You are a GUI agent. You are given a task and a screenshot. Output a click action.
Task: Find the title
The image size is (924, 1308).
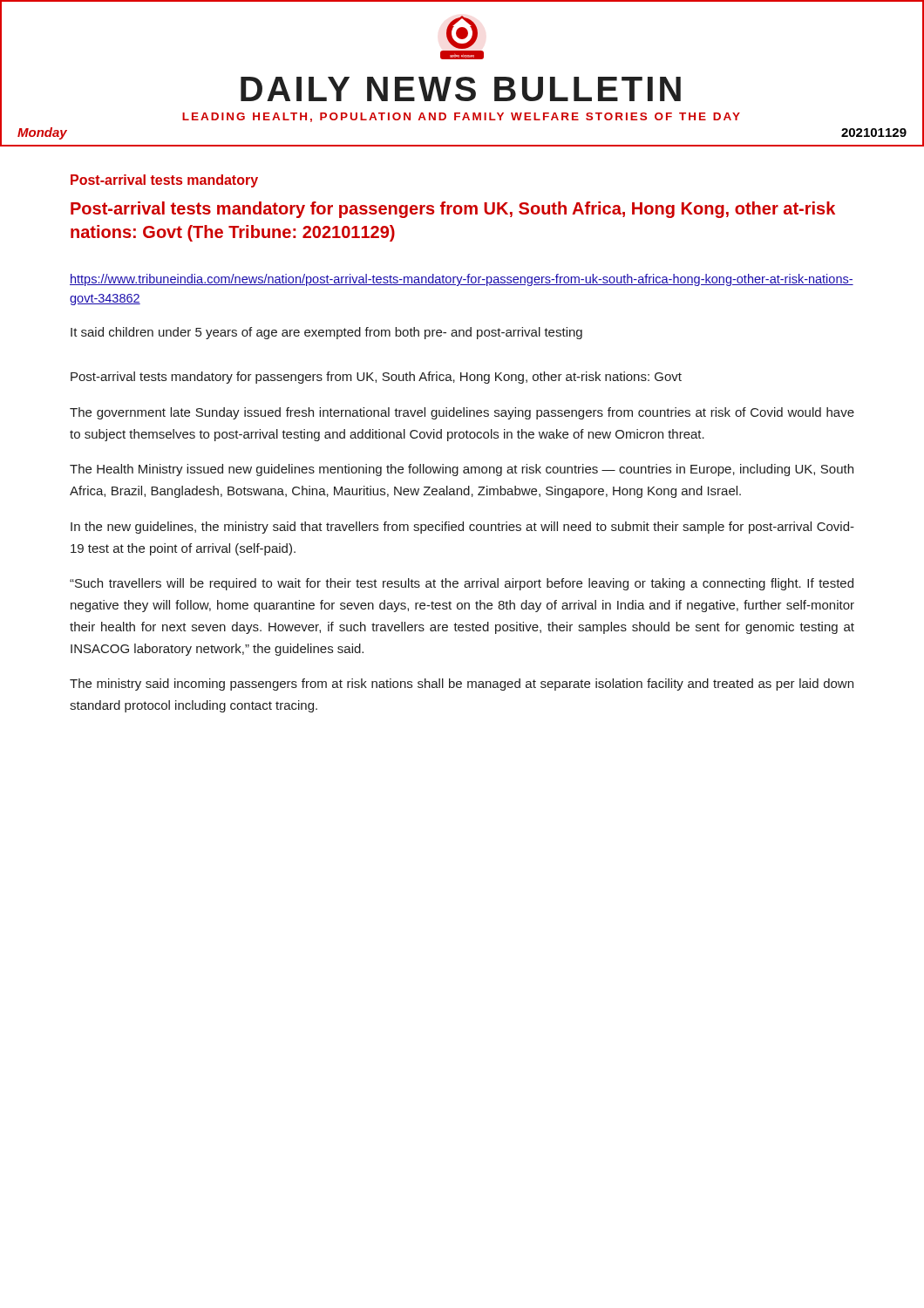[462, 221]
